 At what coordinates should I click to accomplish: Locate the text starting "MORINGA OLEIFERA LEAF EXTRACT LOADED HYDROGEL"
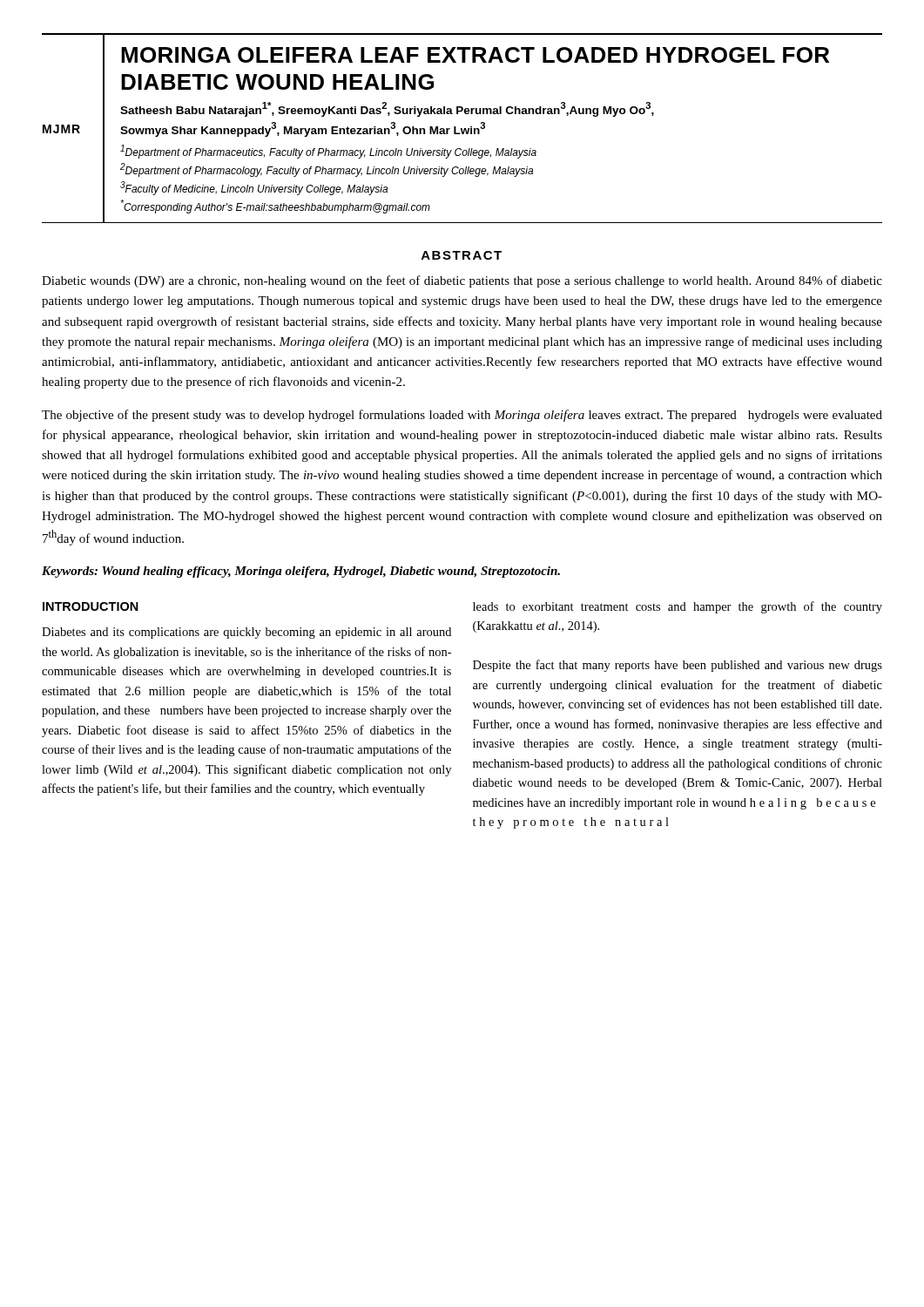pos(475,68)
